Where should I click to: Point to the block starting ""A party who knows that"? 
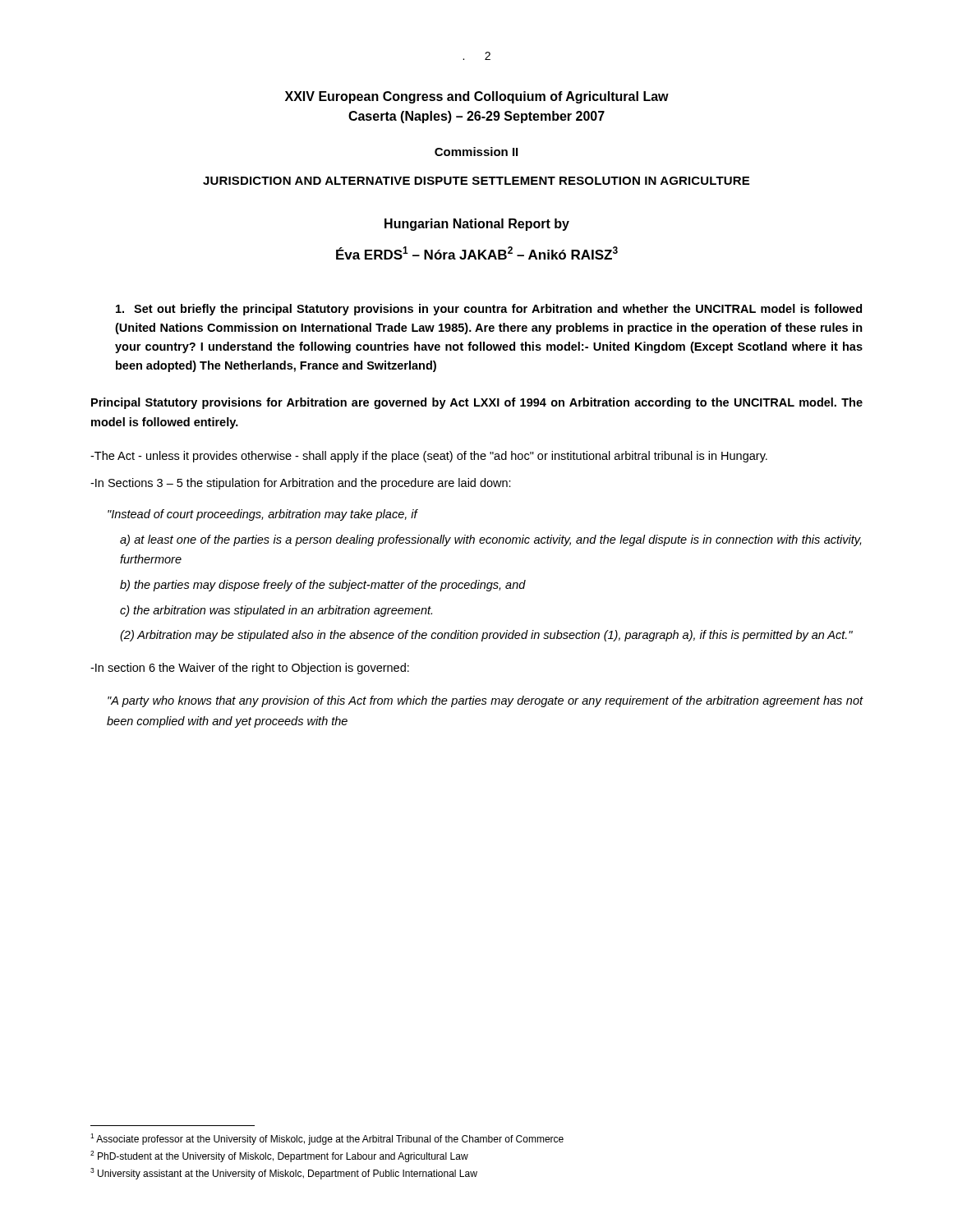(485, 711)
